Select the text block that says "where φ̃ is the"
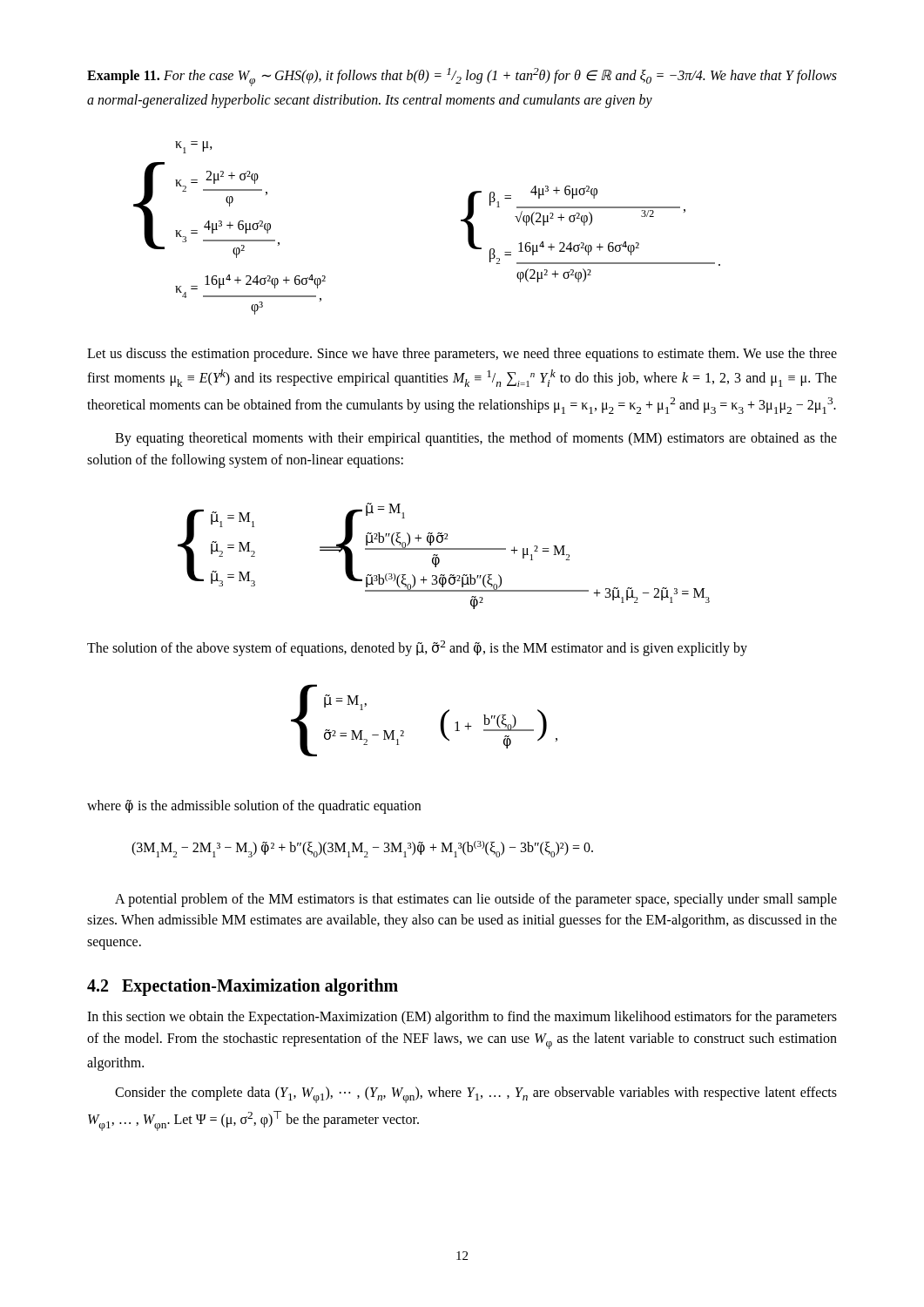Image resolution: width=924 pixels, height=1307 pixels. 254,805
